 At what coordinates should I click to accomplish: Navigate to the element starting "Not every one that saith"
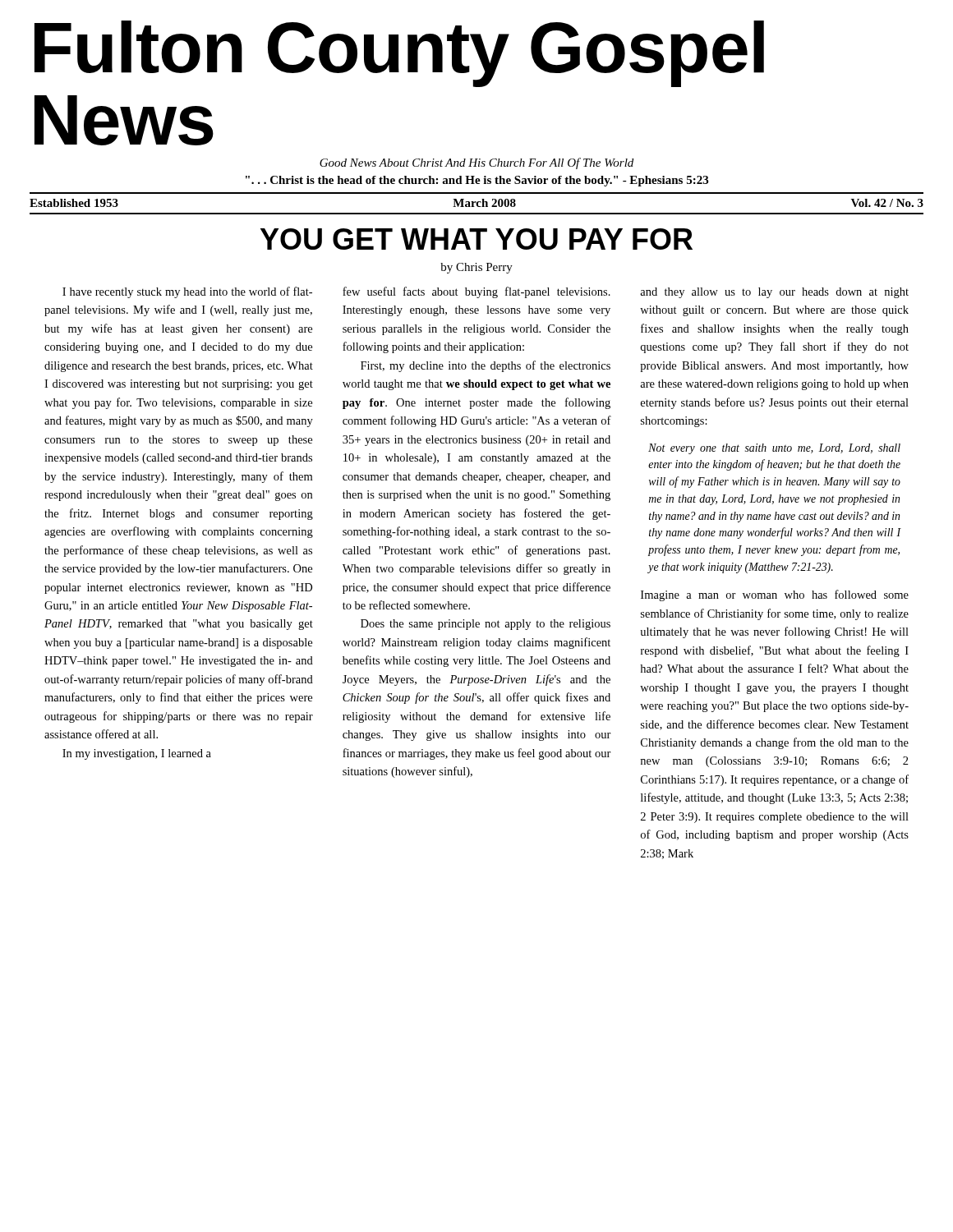click(x=774, y=507)
